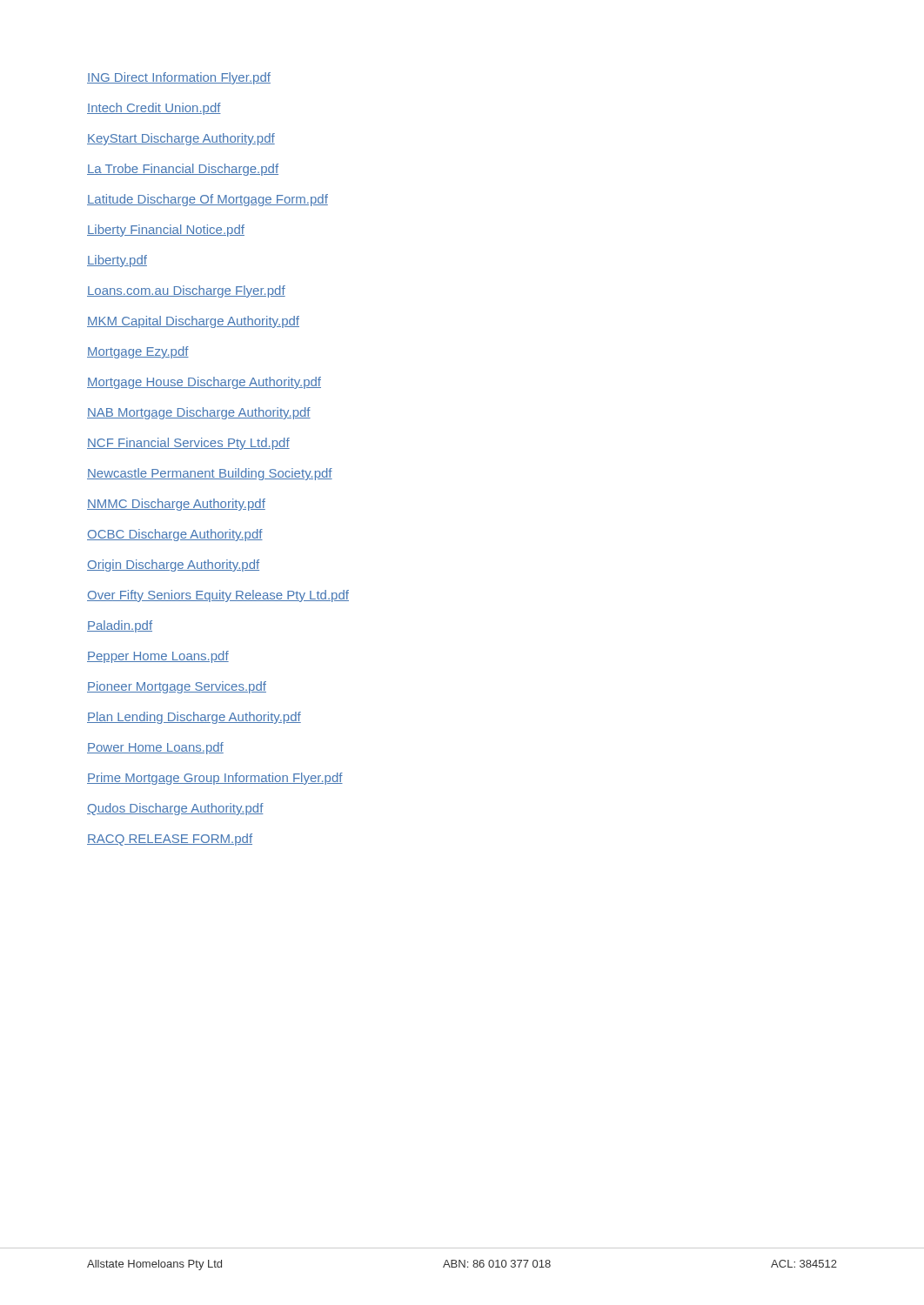
Task: Click on the list item with the text "Mortgage Ezy.pdf"
Action: pos(138,352)
